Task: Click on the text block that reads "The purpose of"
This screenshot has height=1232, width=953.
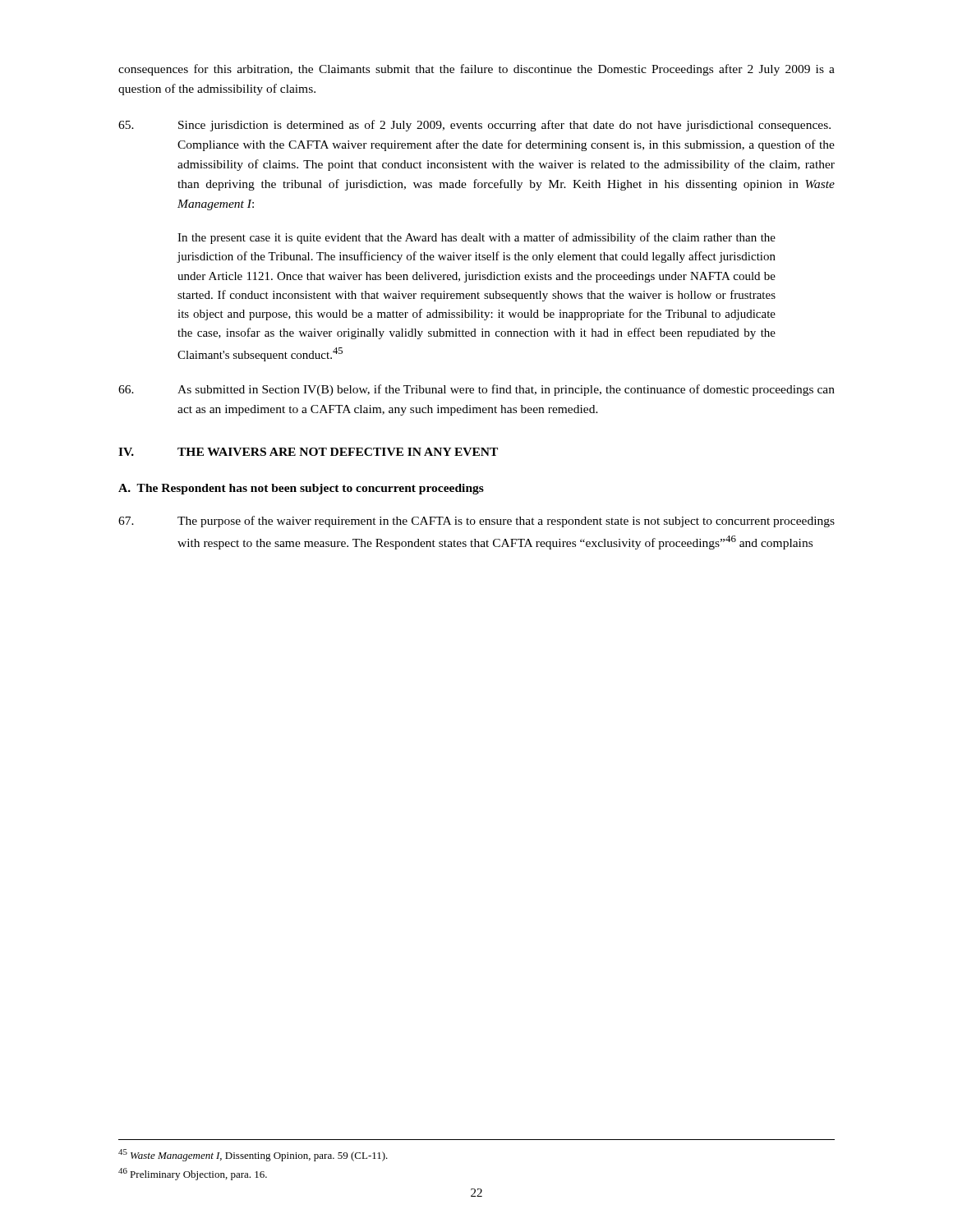Action: pos(476,532)
